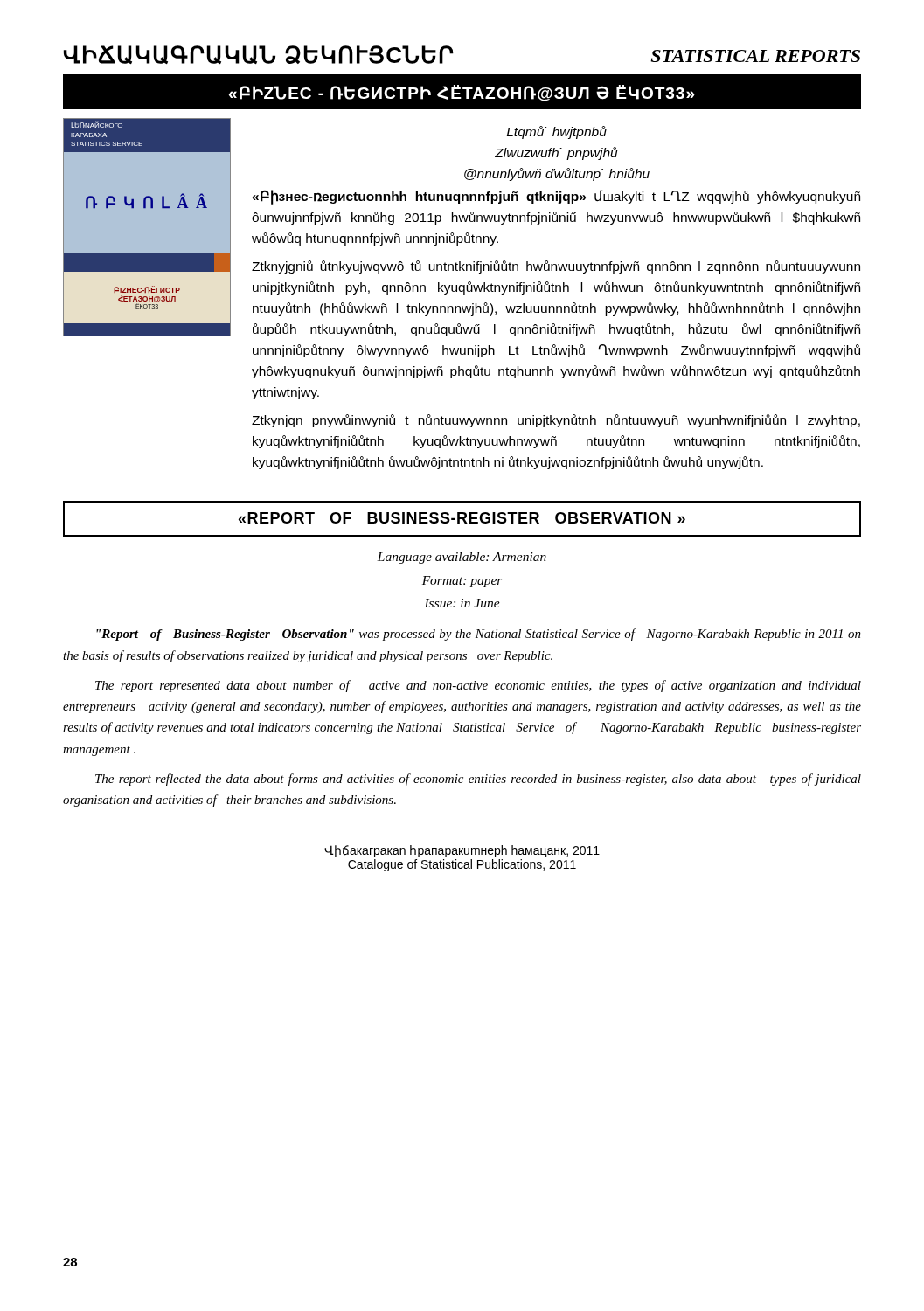This screenshot has height=1311, width=924.
Task: Click on the passage starting "«REPORT OF BUSINESS-REGISTER"
Action: click(462, 519)
